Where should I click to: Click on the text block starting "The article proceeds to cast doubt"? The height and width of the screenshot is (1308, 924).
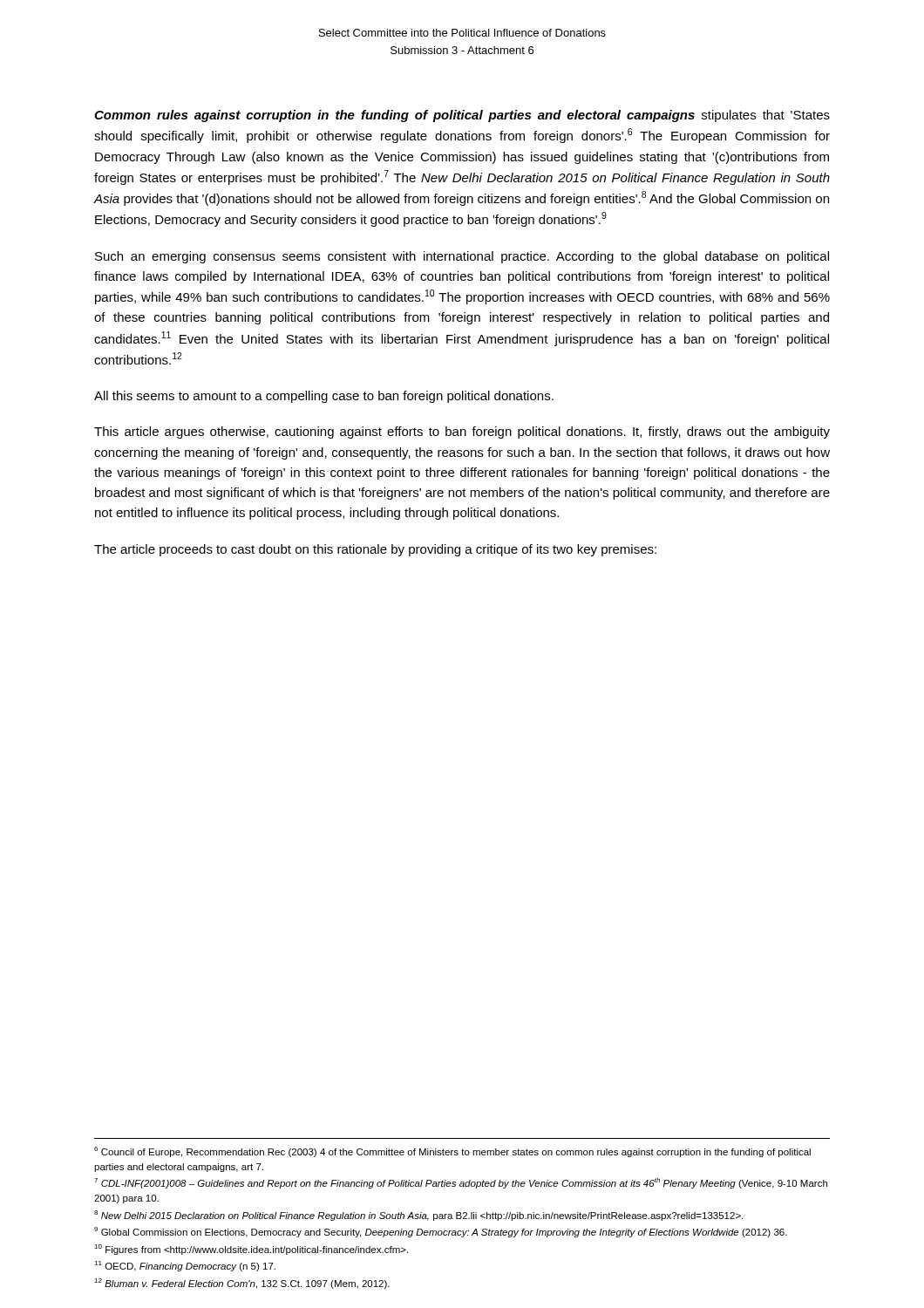pos(376,549)
